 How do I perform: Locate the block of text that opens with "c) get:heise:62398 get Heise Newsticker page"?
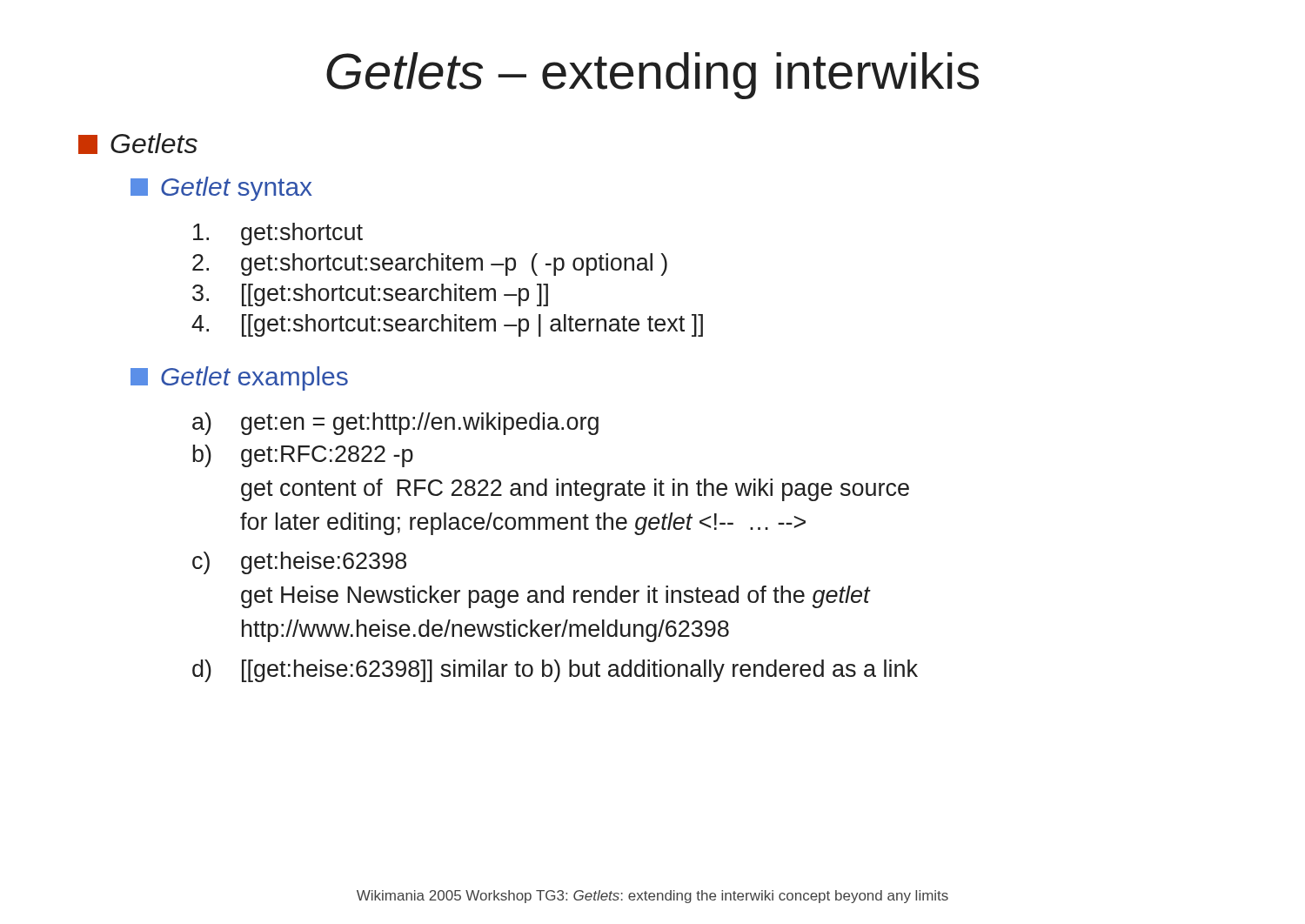point(709,598)
